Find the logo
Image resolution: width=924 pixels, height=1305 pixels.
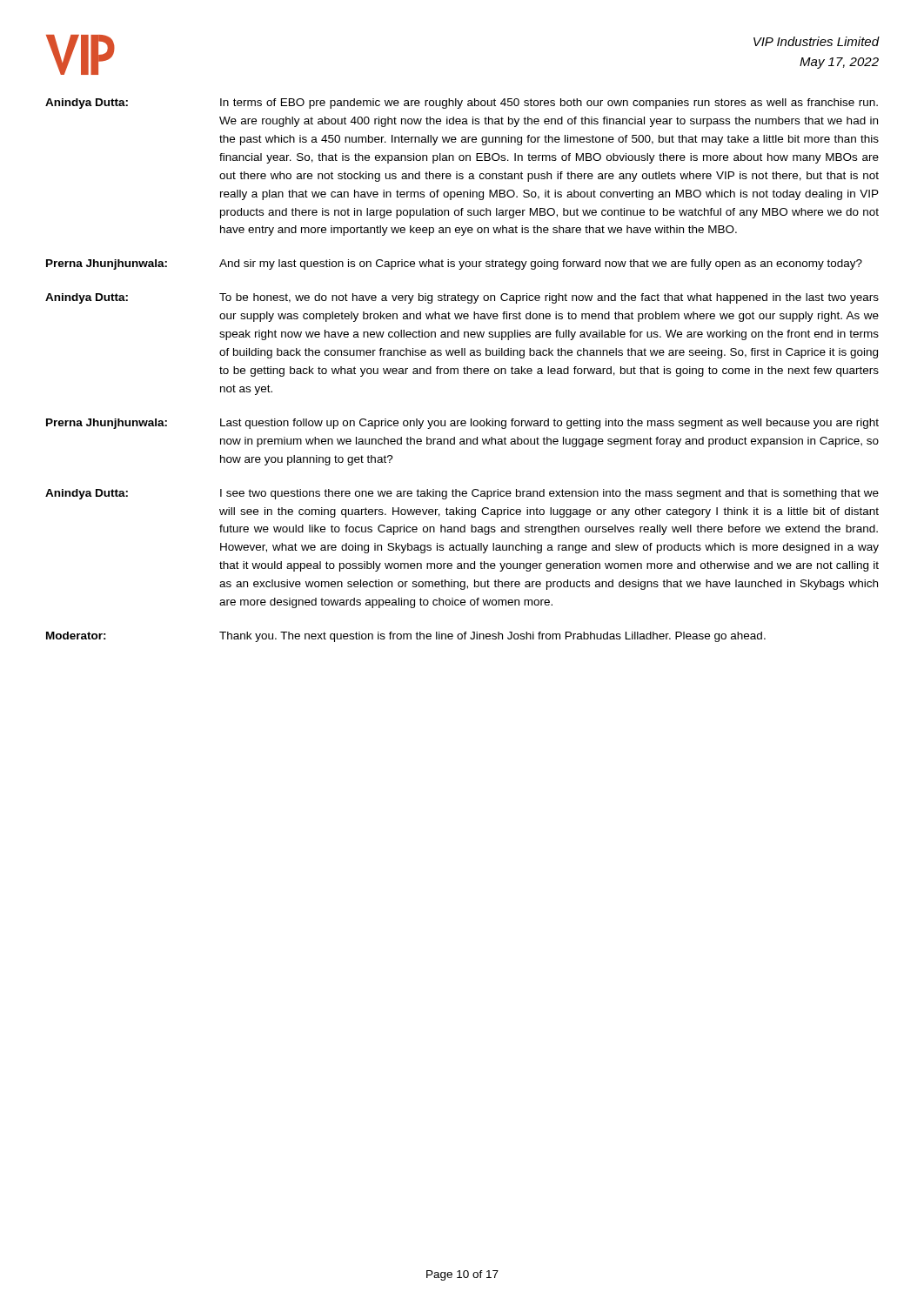coord(80,55)
